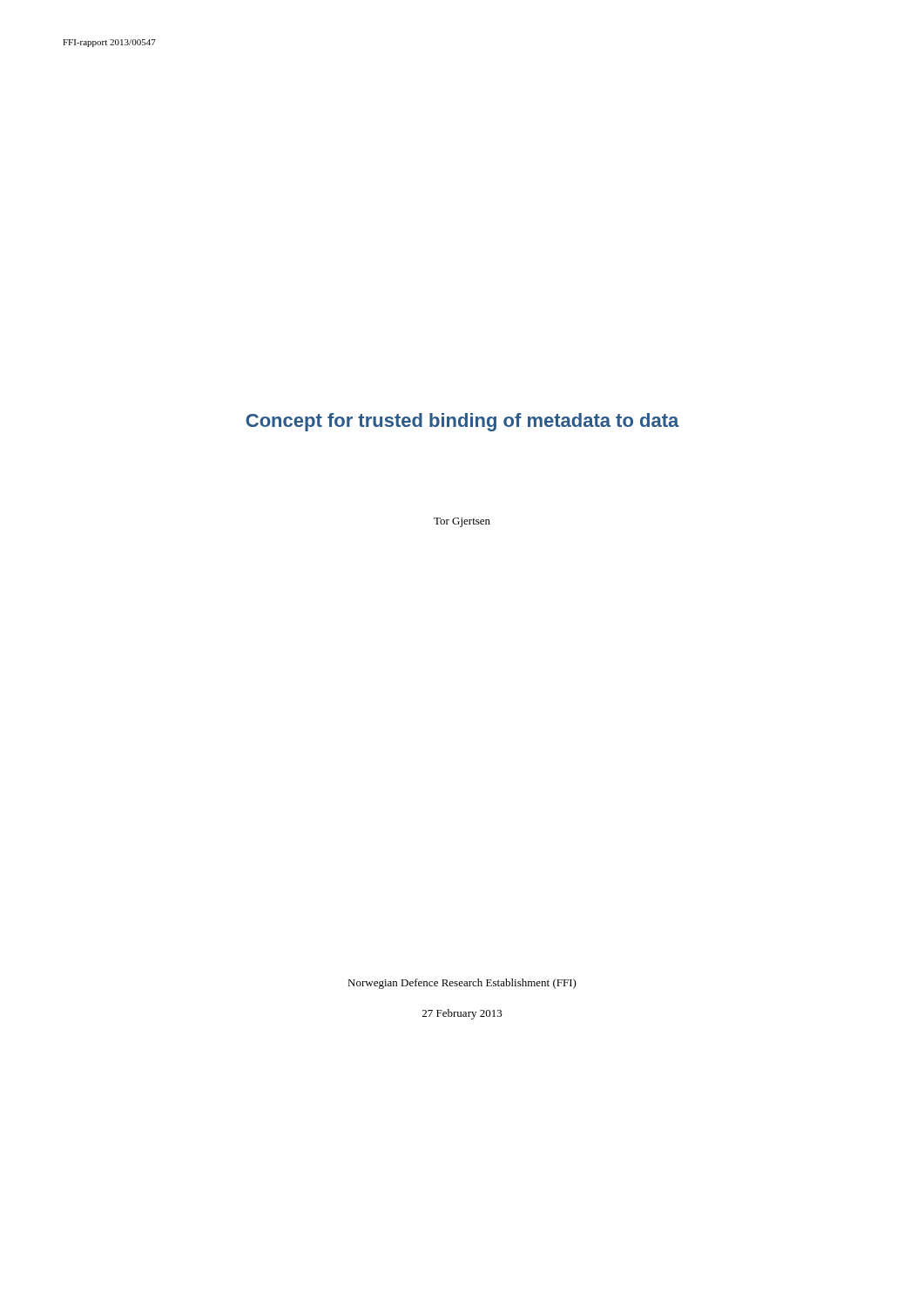The width and height of the screenshot is (924, 1307).
Task: Click on the block starting "Concept for trusted binding"
Action: tap(462, 420)
